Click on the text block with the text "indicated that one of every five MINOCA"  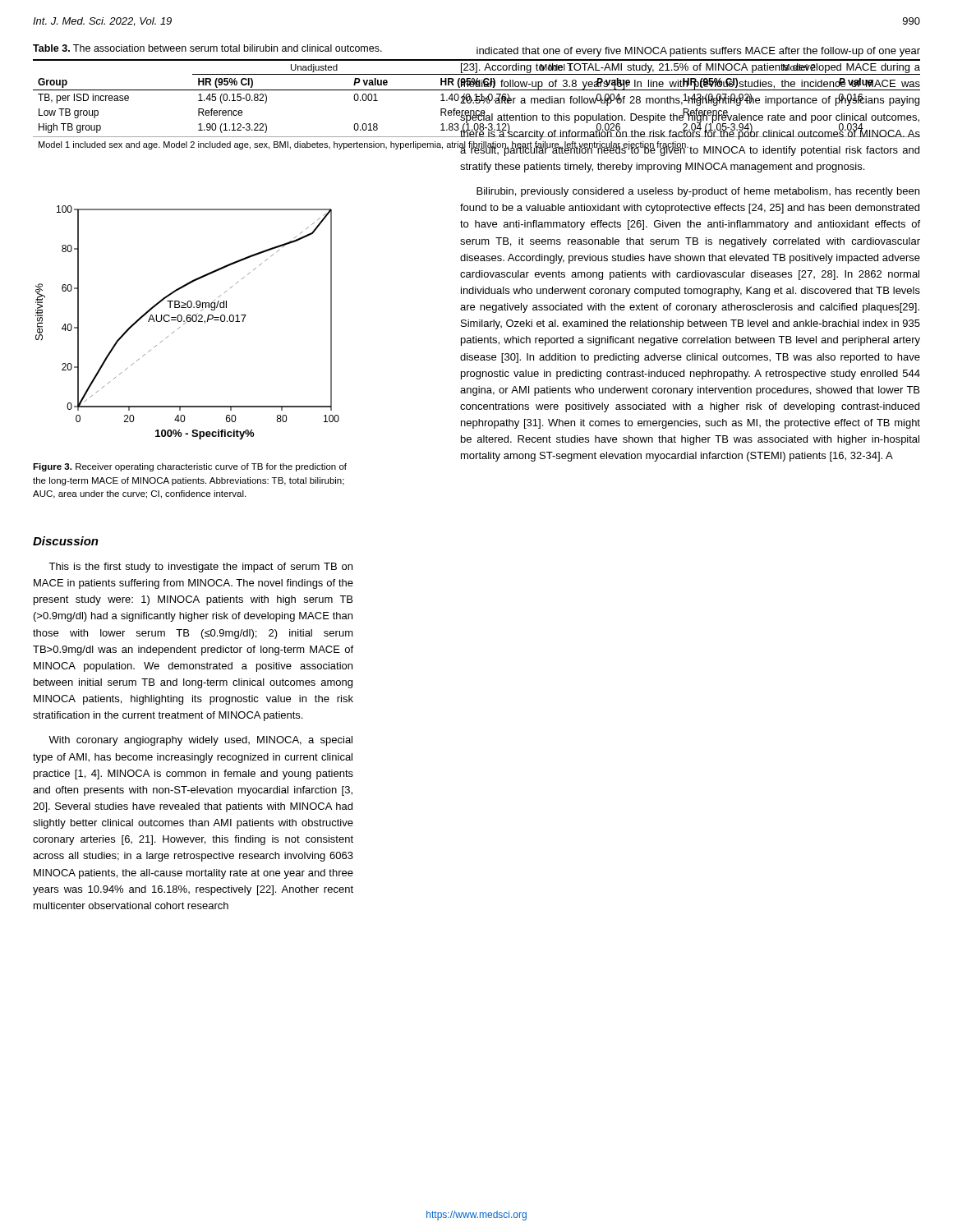point(690,254)
